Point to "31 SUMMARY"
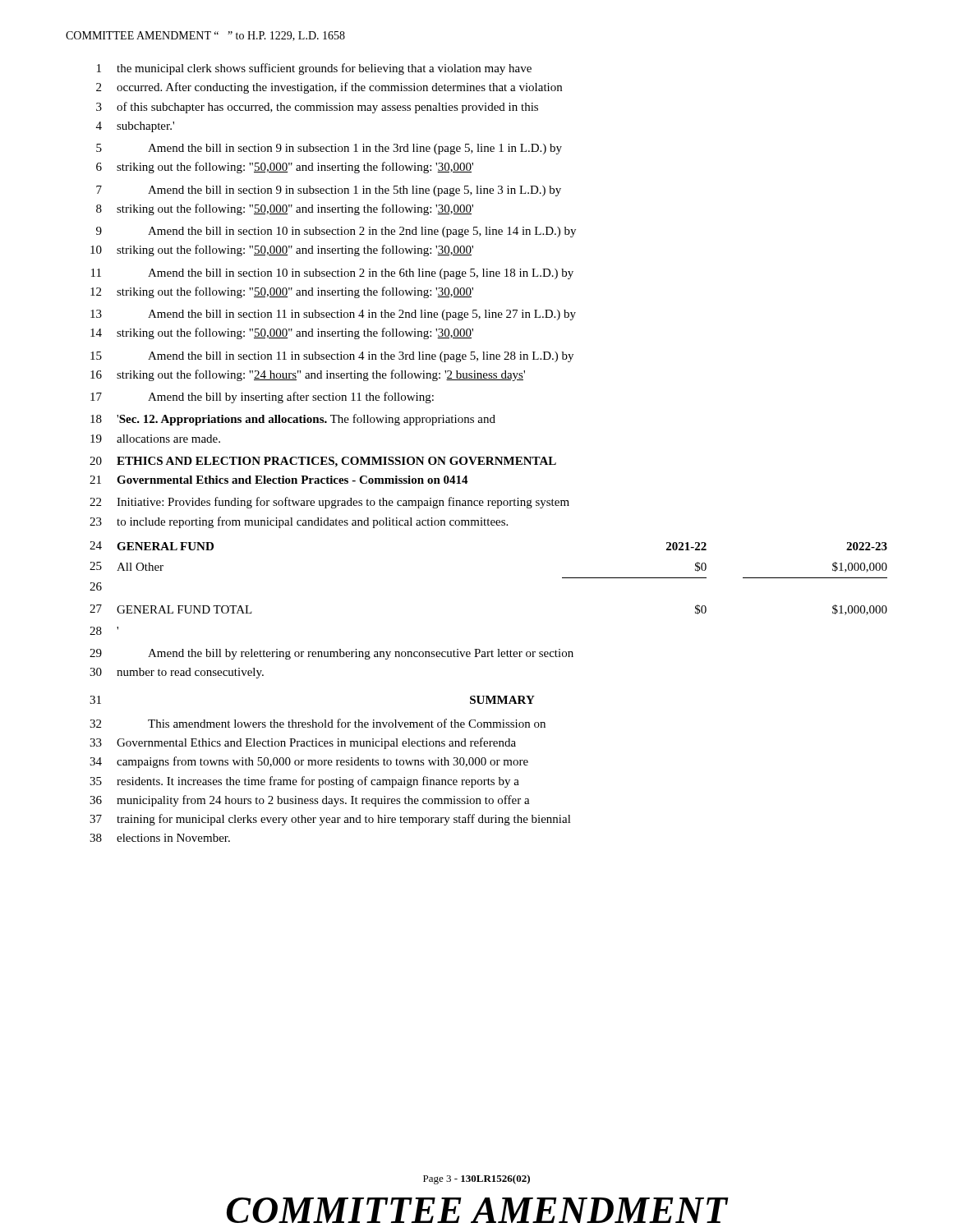 coord(476,700)
